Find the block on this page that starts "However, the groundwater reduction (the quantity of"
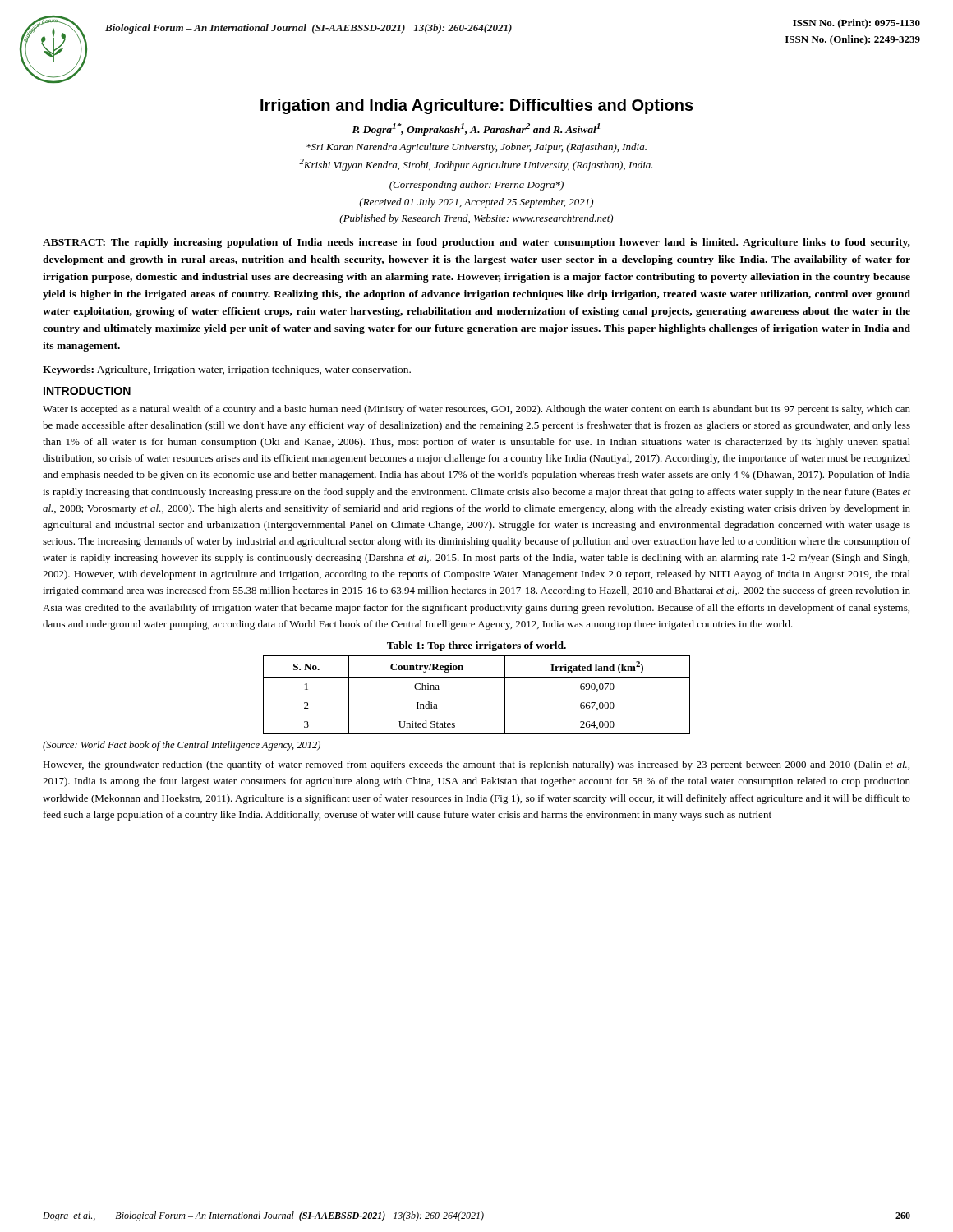953x1232 pixels. point(476,789)
